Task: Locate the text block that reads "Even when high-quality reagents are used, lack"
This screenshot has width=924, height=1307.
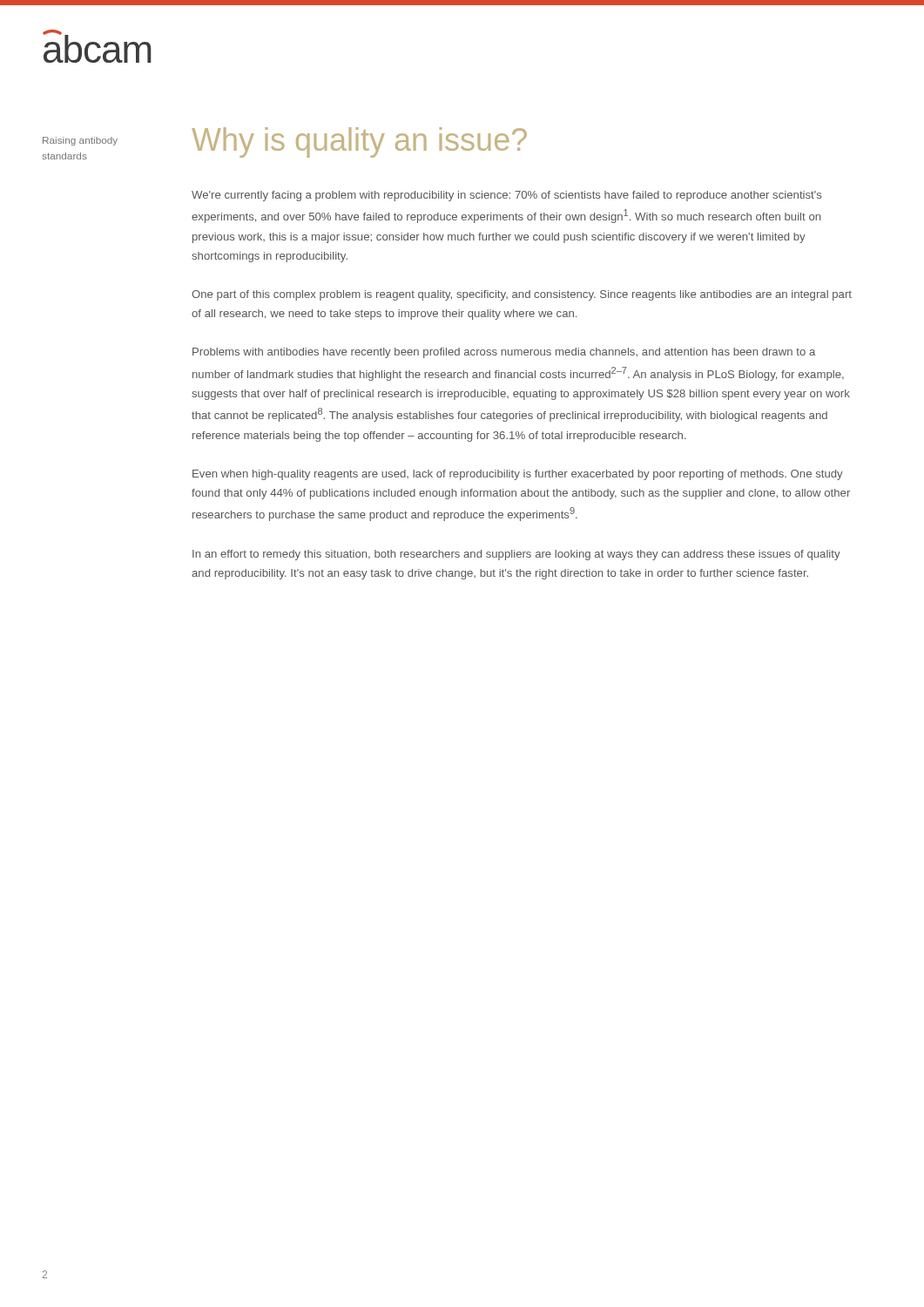Action: click(x=521, y=494)
